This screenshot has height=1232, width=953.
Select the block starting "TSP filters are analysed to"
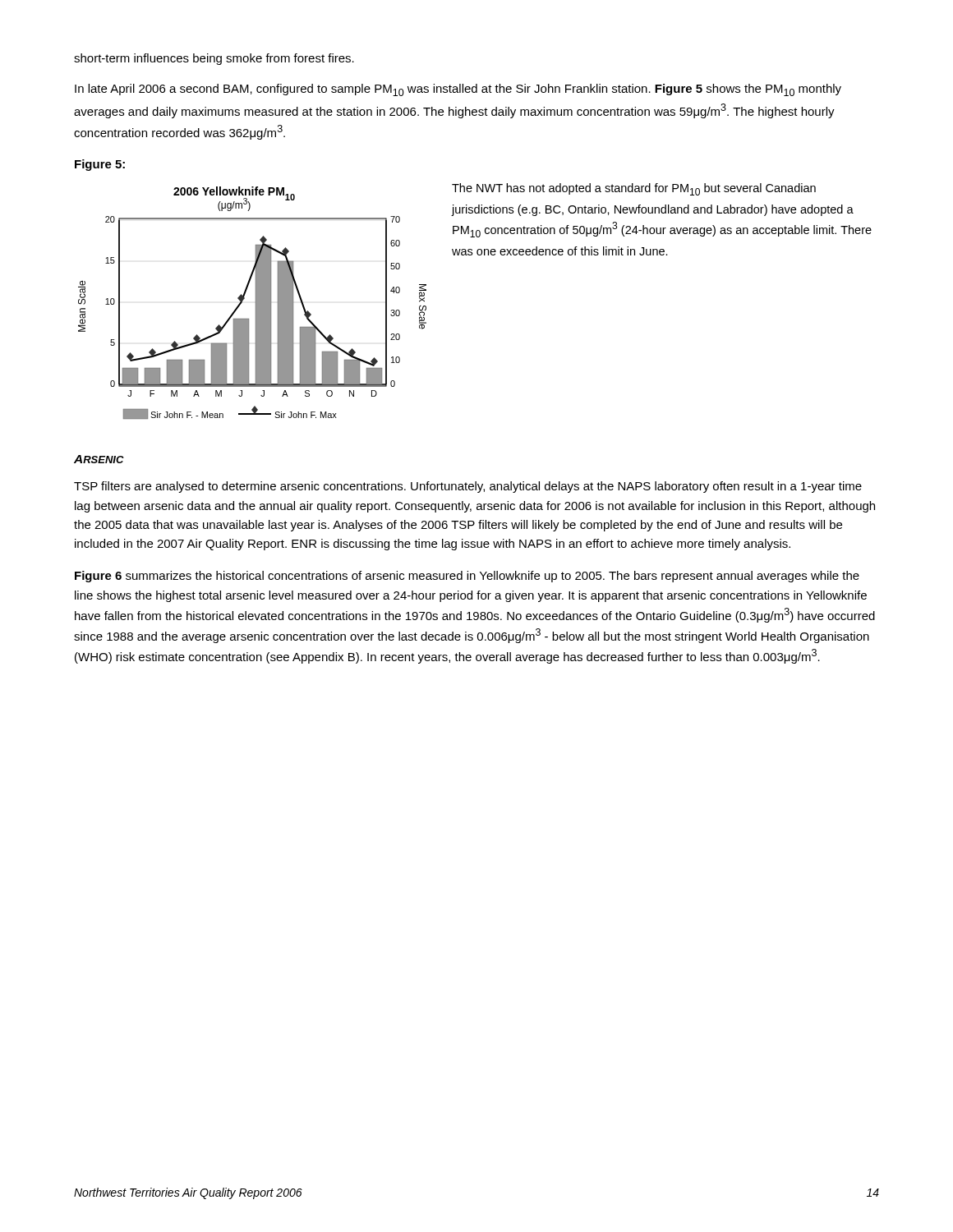coord(475,515)
